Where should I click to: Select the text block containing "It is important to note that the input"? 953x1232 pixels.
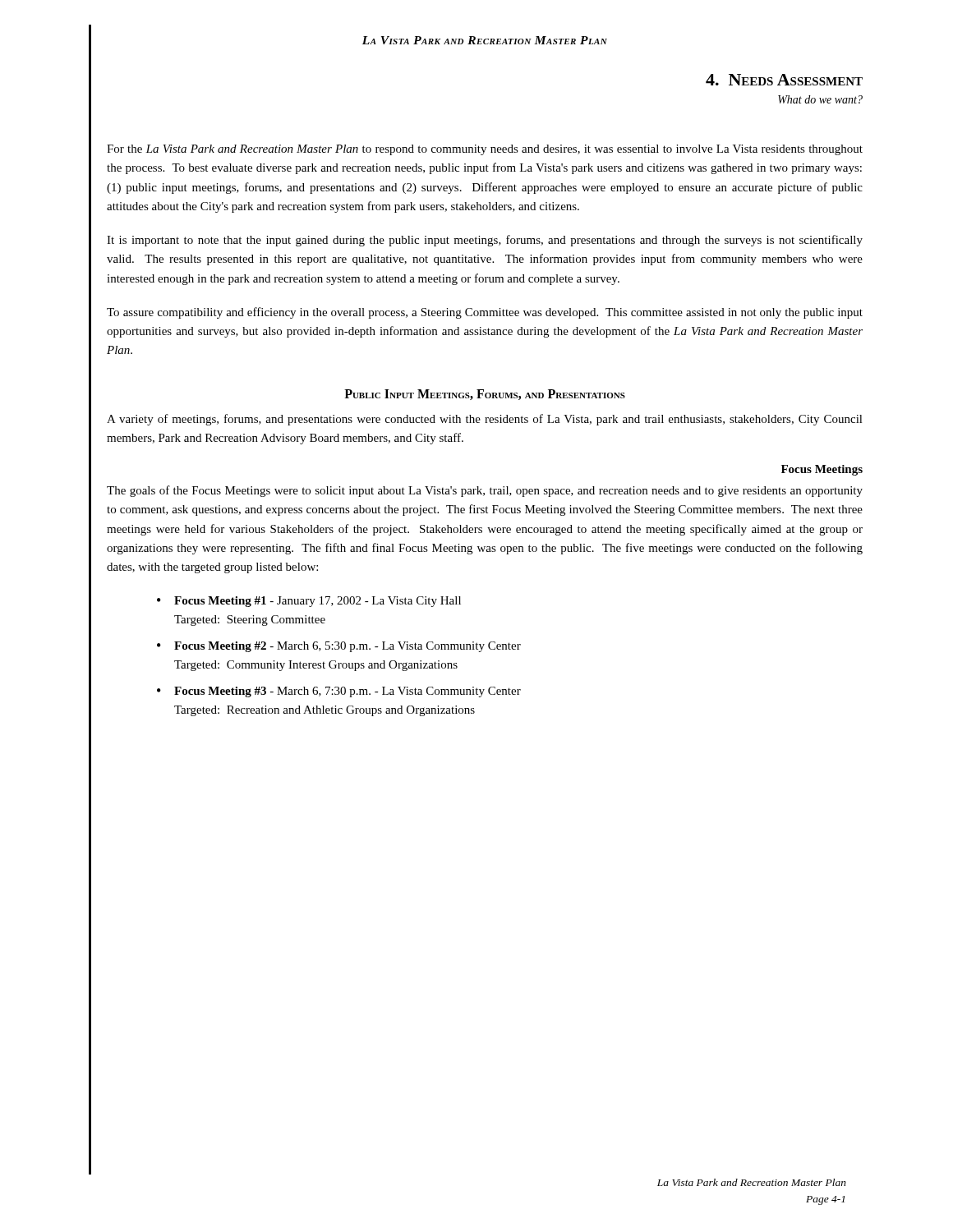point(485,259)
